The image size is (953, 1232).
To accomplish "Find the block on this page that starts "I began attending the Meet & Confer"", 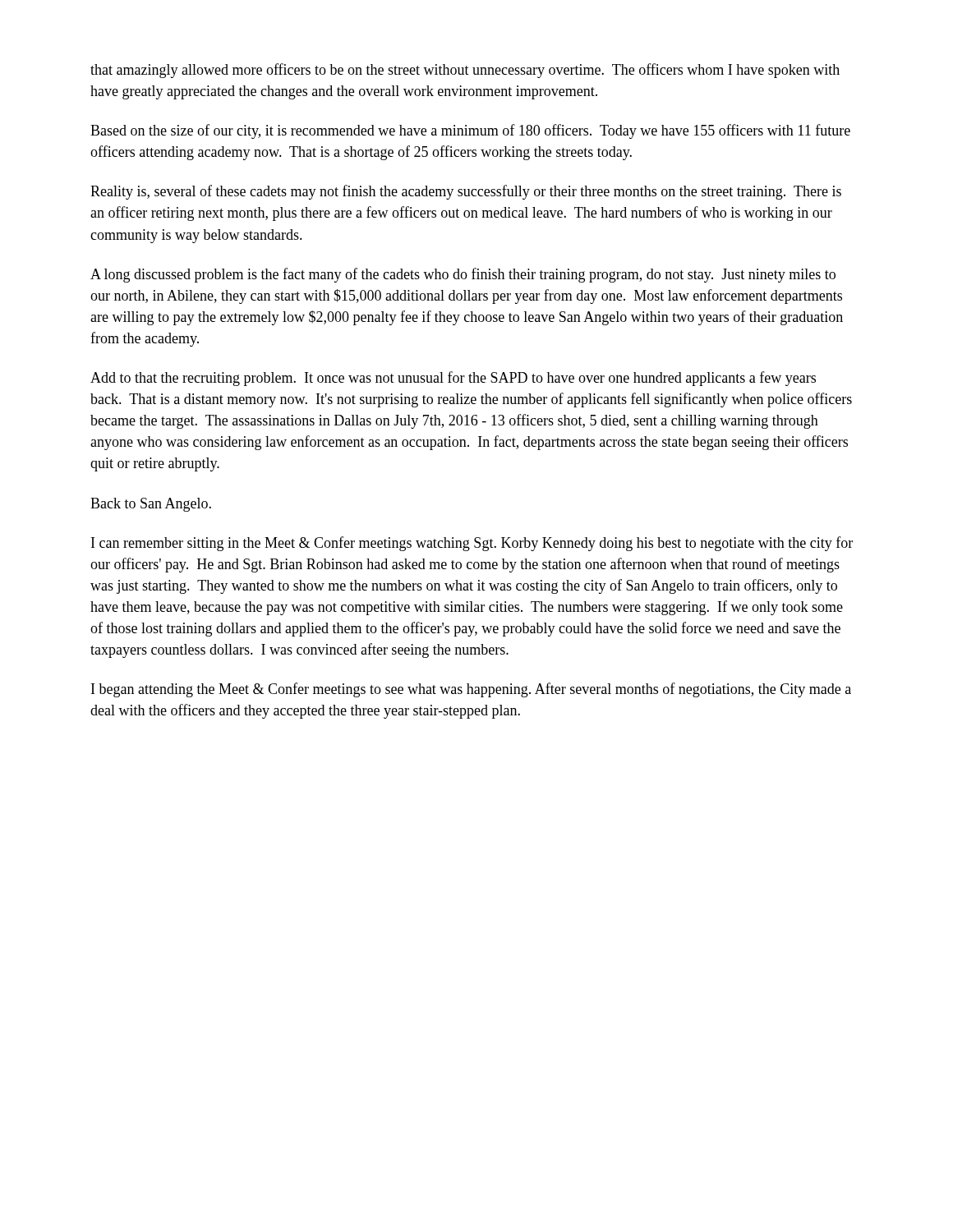I will point(471,700).
